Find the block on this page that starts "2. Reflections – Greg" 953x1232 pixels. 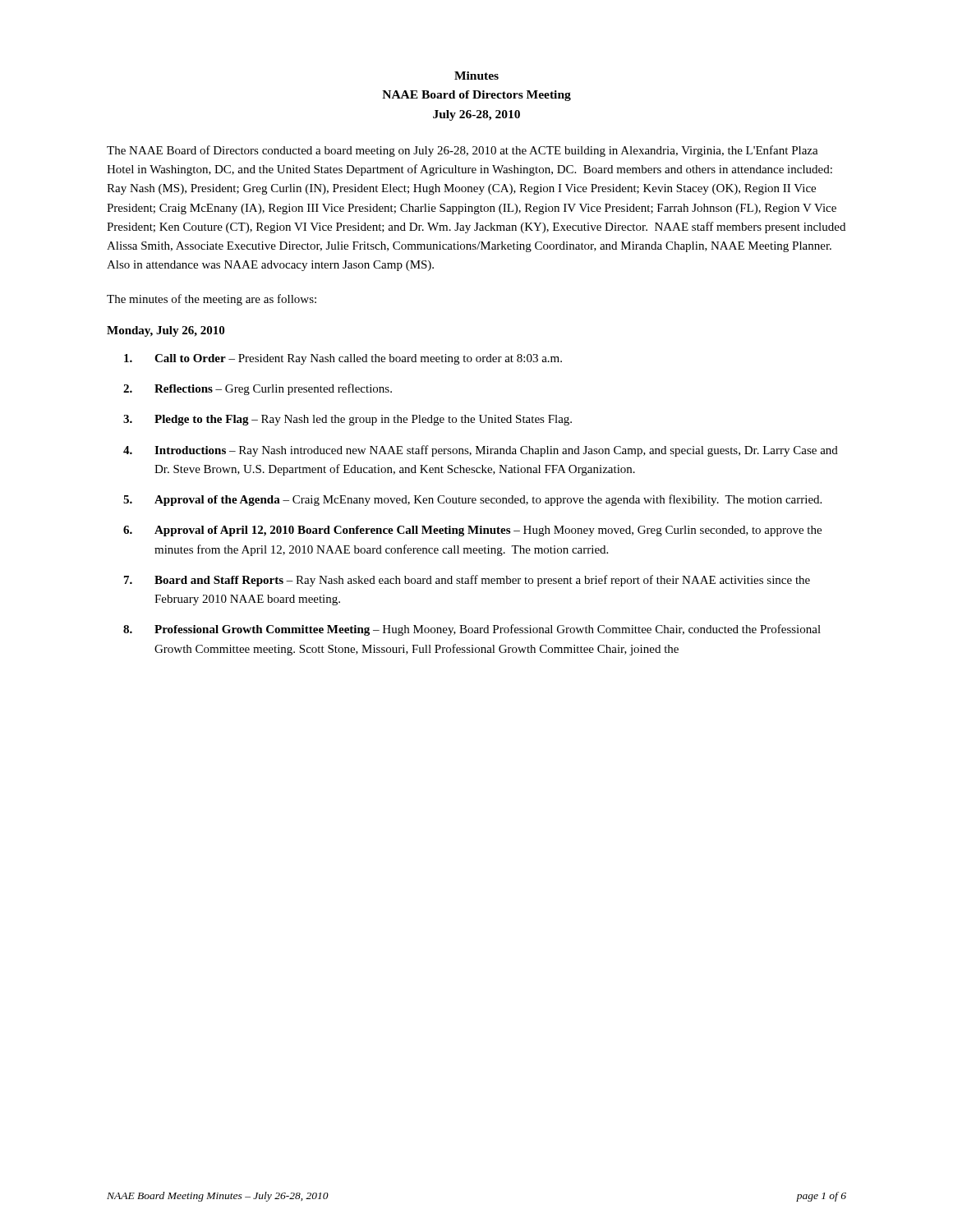(258, 389)
